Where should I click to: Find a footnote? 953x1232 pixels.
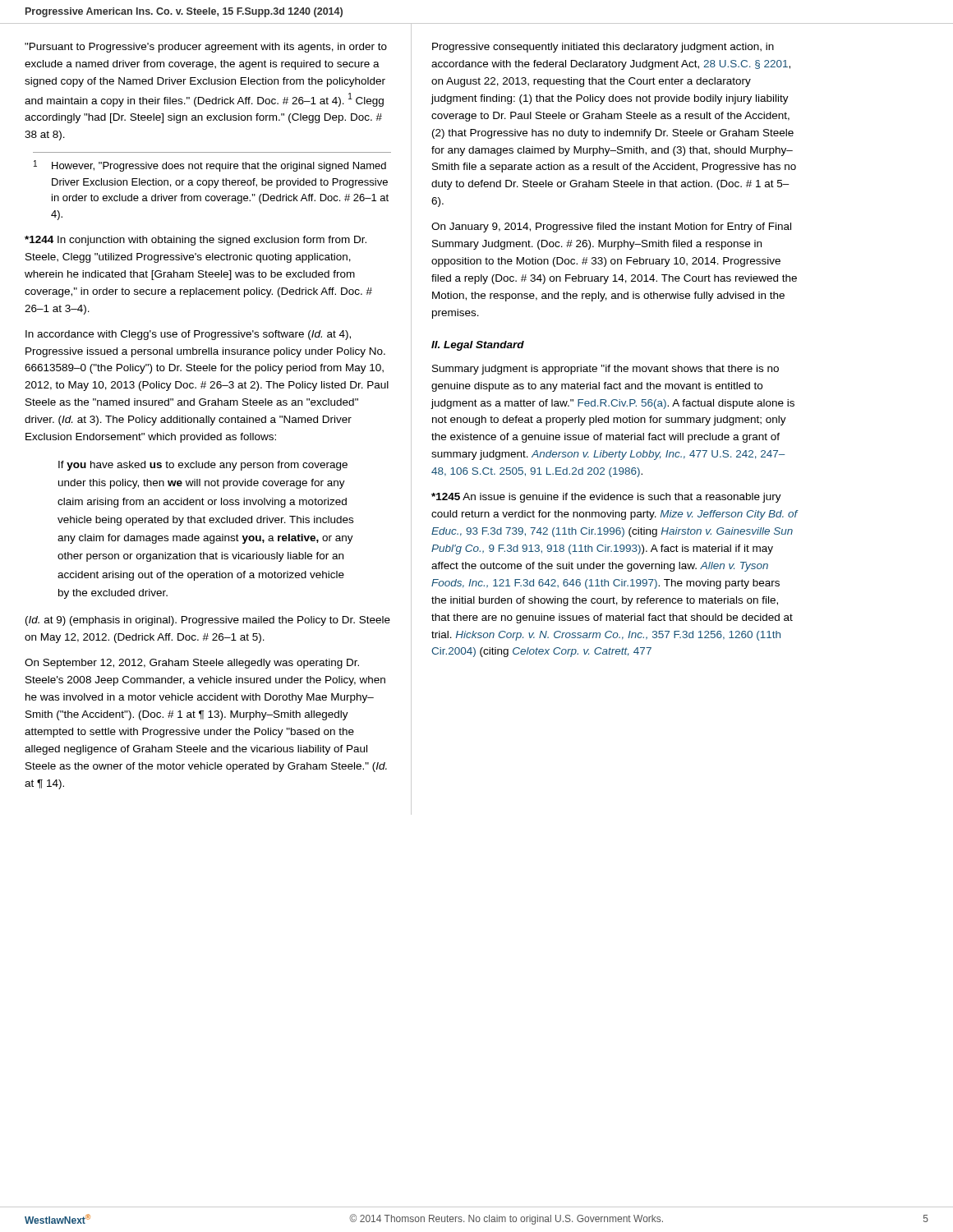tap(220, 190)
